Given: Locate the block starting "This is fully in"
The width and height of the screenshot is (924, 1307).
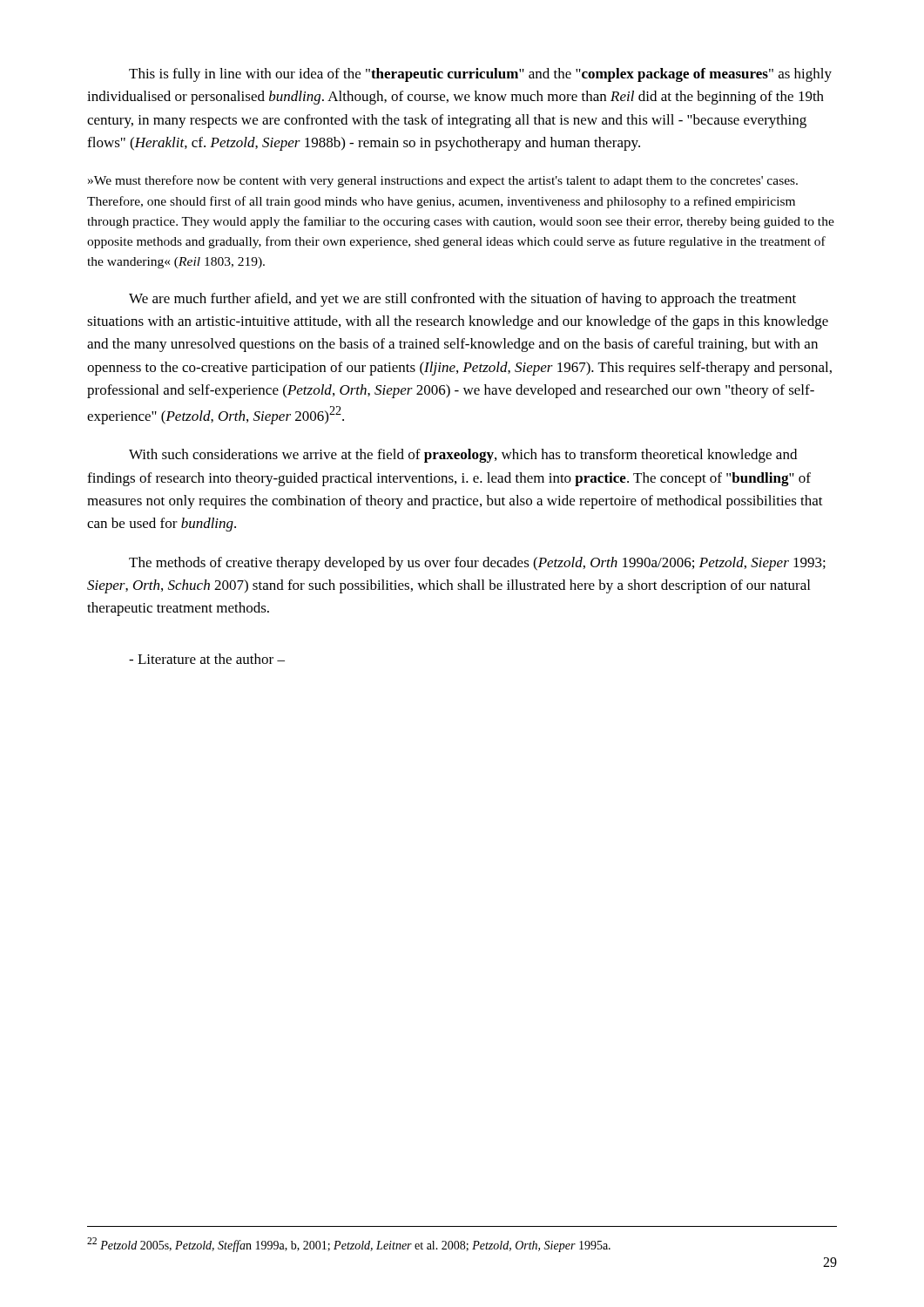Looking at the screenshot, I should click(462, 109).
